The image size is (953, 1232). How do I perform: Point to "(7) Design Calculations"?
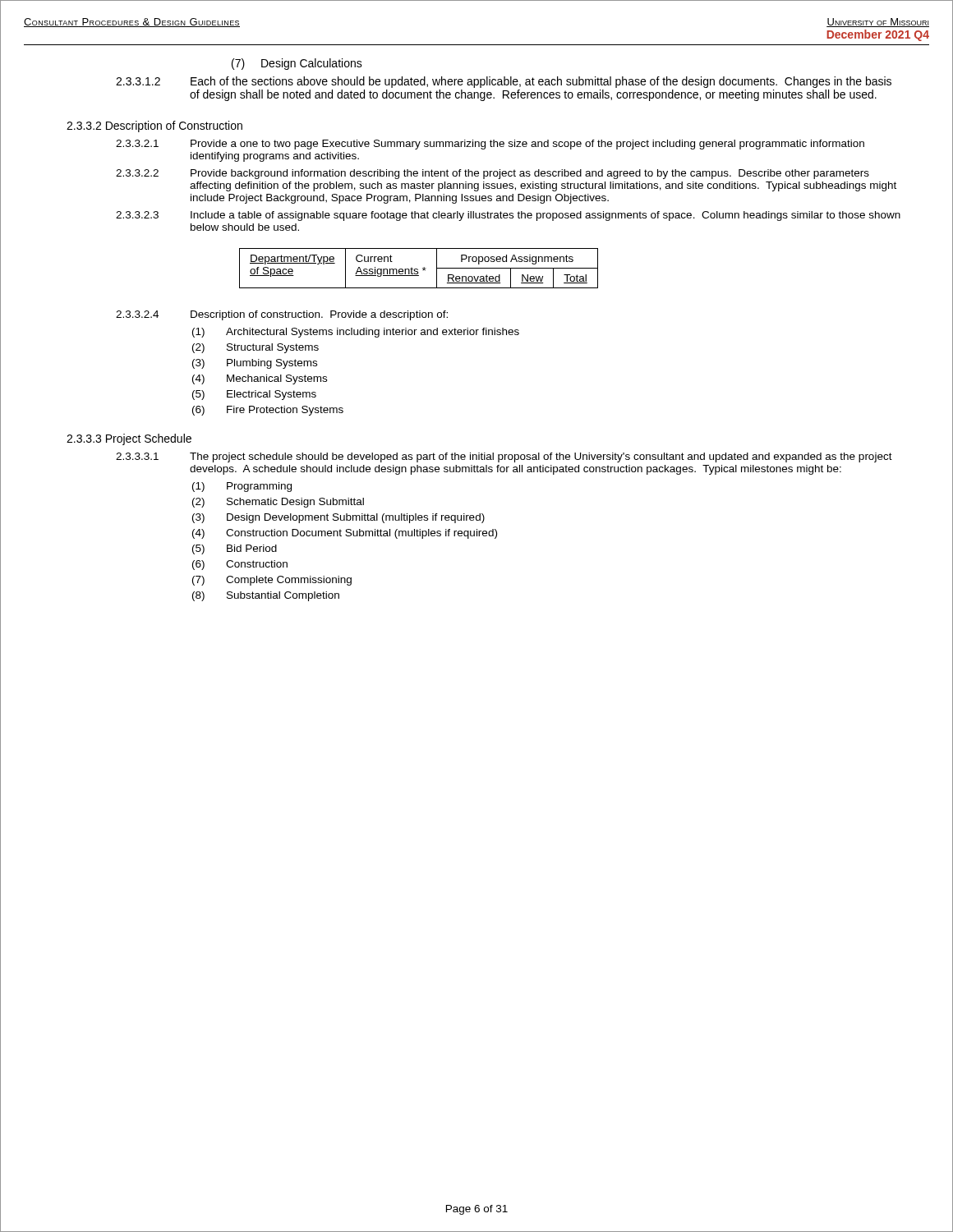296,63
